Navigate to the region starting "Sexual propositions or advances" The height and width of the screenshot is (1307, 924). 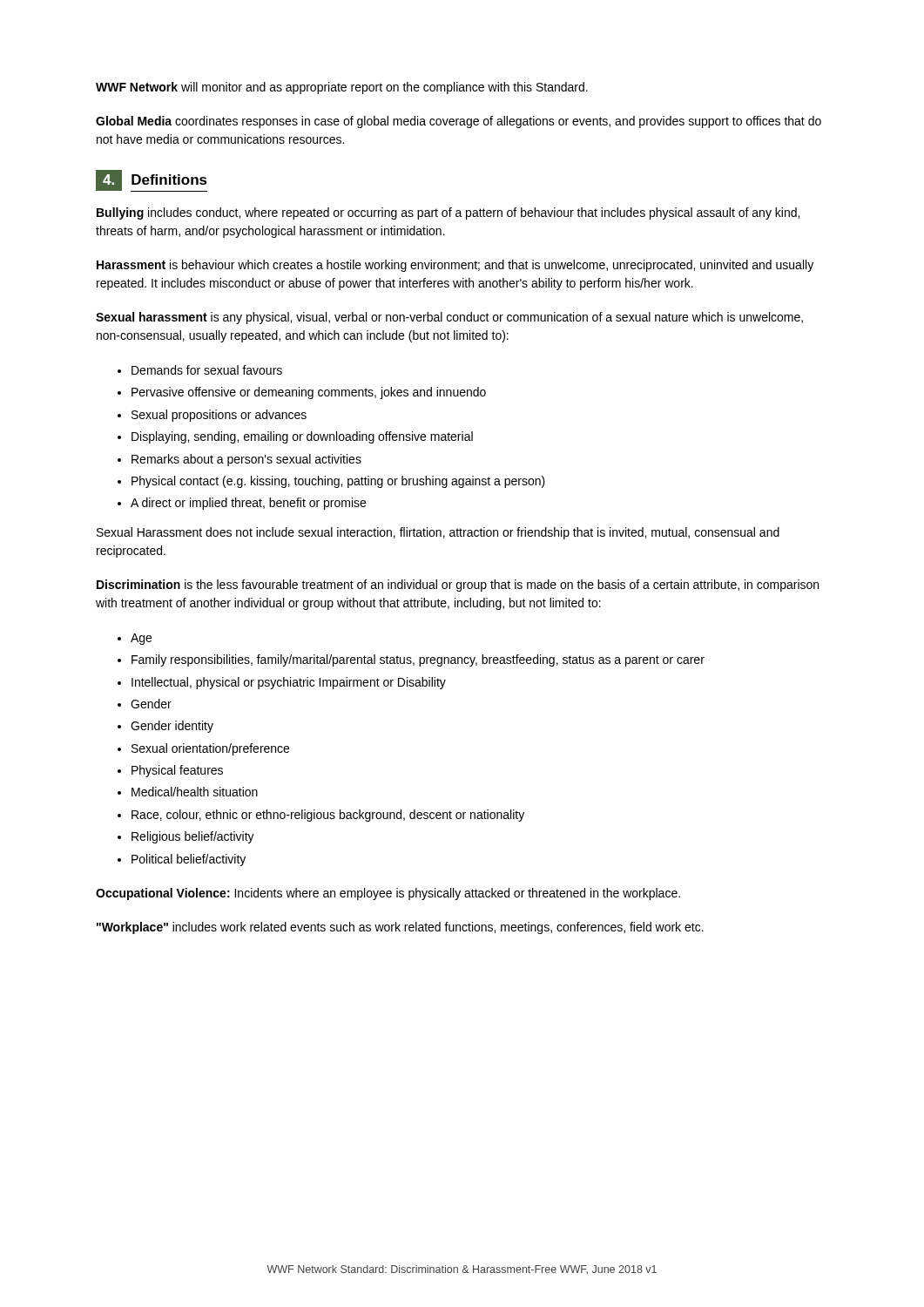pos(219,415)
